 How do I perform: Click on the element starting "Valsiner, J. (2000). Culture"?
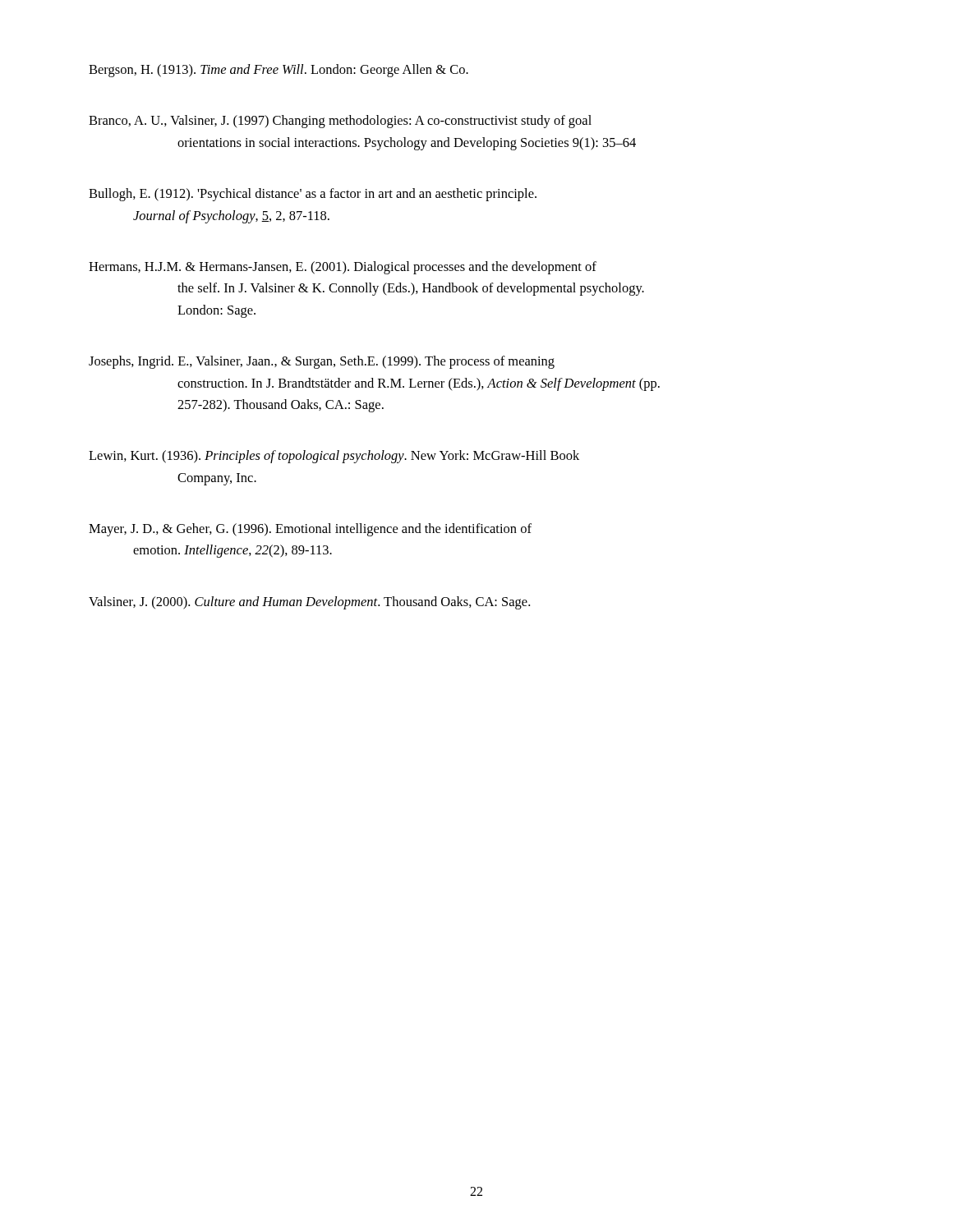(310, 602)
